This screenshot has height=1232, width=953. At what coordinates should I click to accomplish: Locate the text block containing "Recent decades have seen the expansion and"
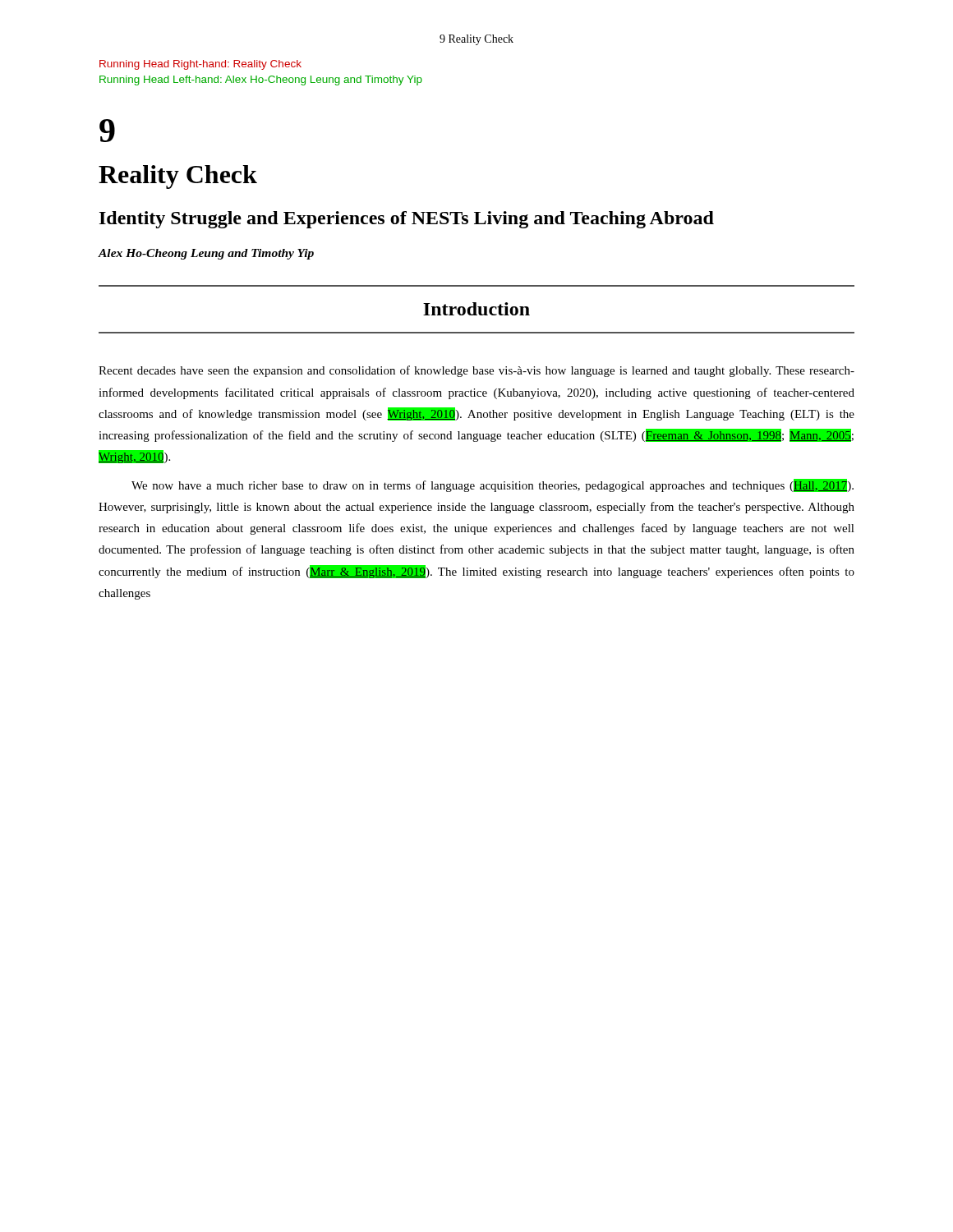pos(476,482)
